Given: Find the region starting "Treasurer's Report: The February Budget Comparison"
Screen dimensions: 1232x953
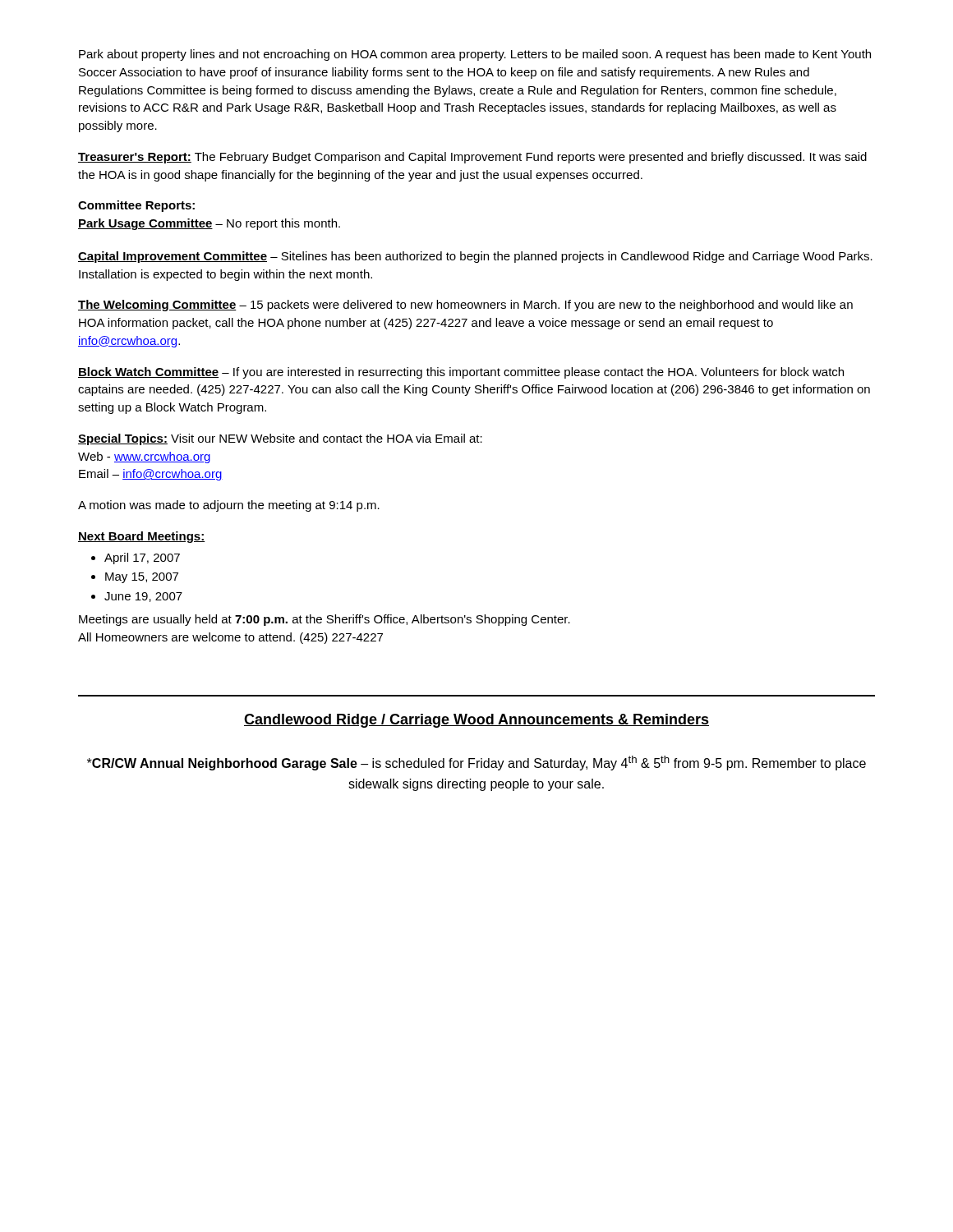Looking at the screenshot, I should pos(473,165).
